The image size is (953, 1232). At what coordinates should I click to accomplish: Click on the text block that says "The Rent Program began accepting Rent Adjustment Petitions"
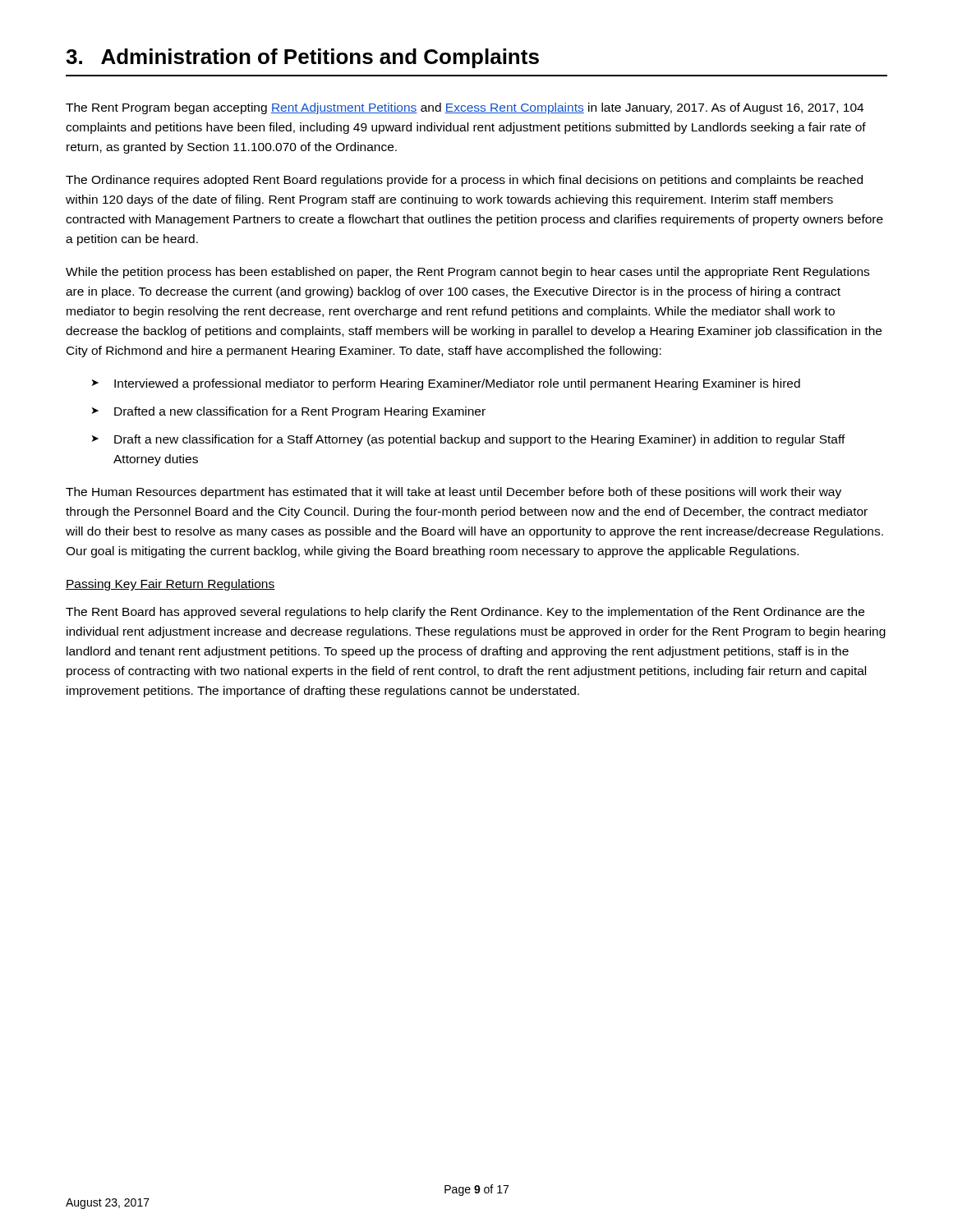pyautogui.click(x=476, y=127)
